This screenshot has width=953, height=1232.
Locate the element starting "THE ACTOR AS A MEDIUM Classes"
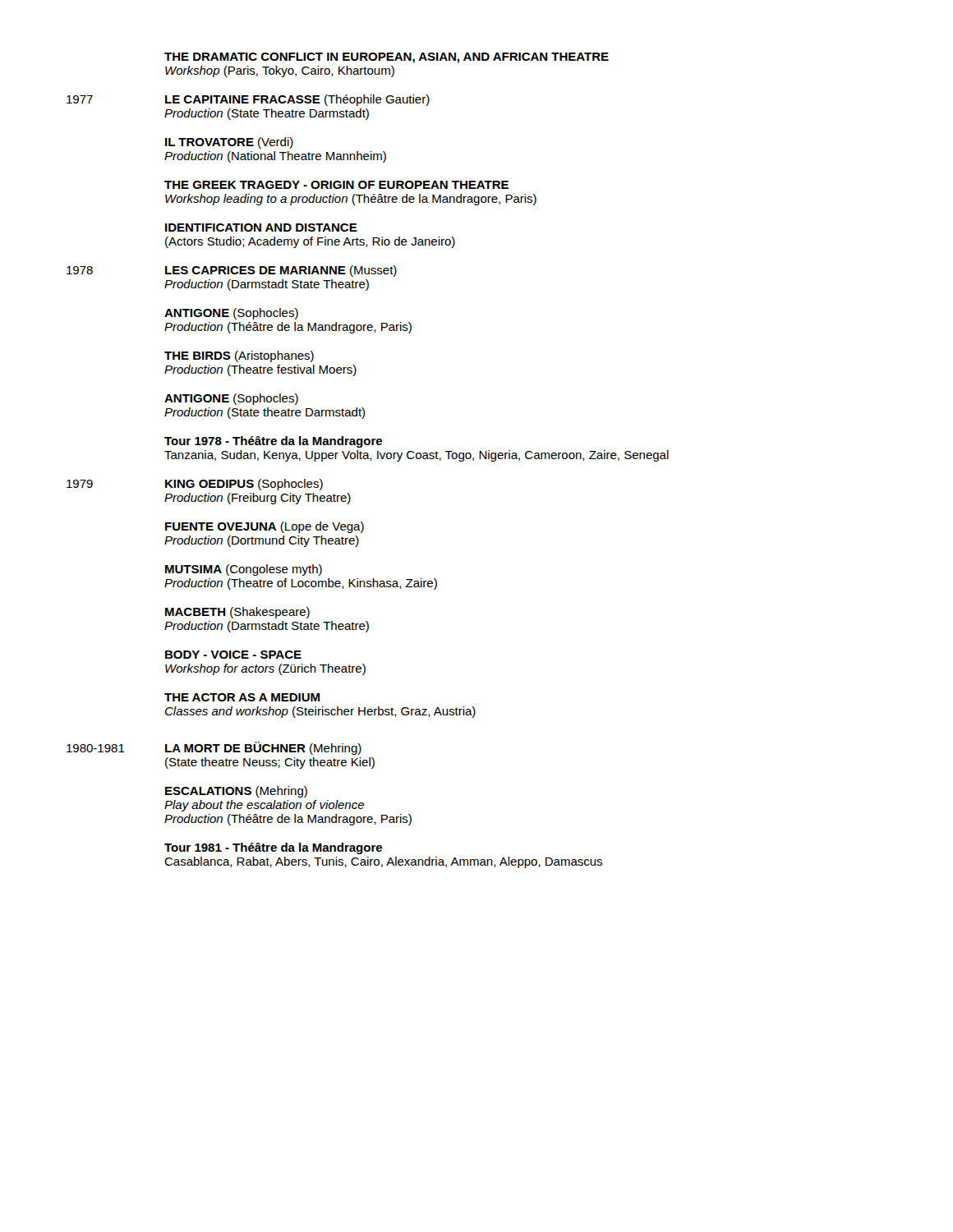pos(476,704)
